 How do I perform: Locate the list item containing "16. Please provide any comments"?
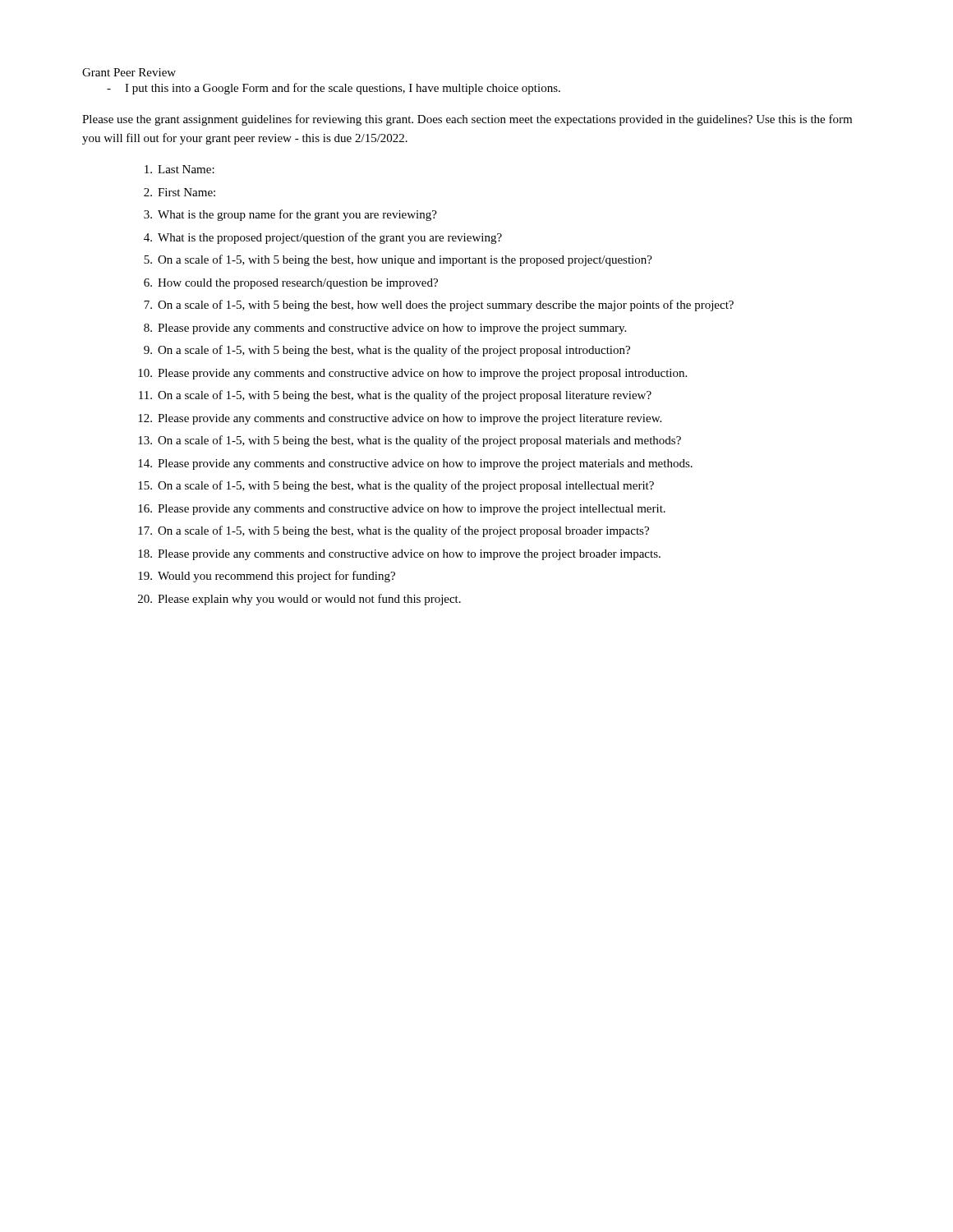[x=497, y=508]
